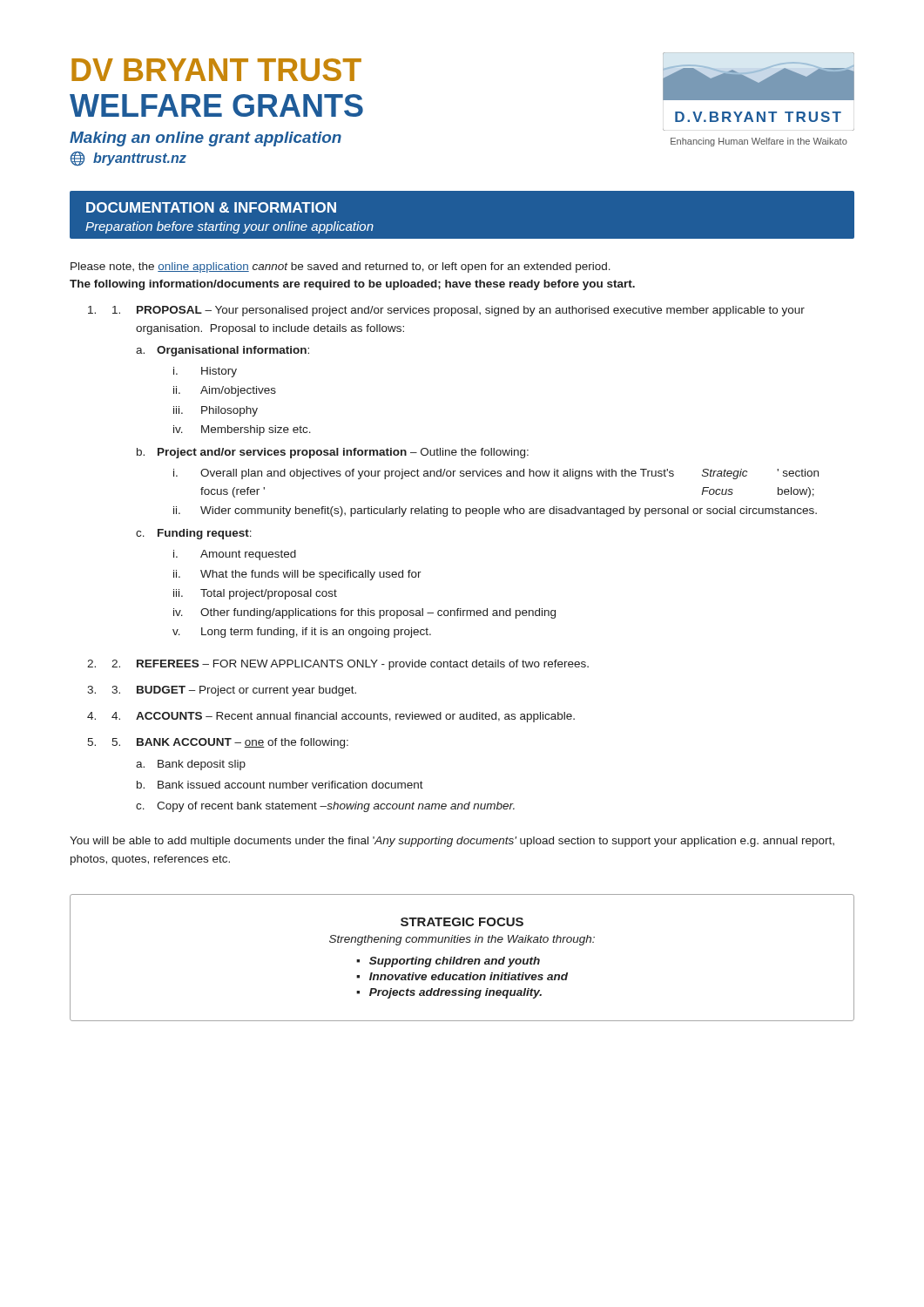The image size is (924, 1307).
Task: Where is the passage that starts "3. BUDGET –"?
Action: (x=234, y=691)
